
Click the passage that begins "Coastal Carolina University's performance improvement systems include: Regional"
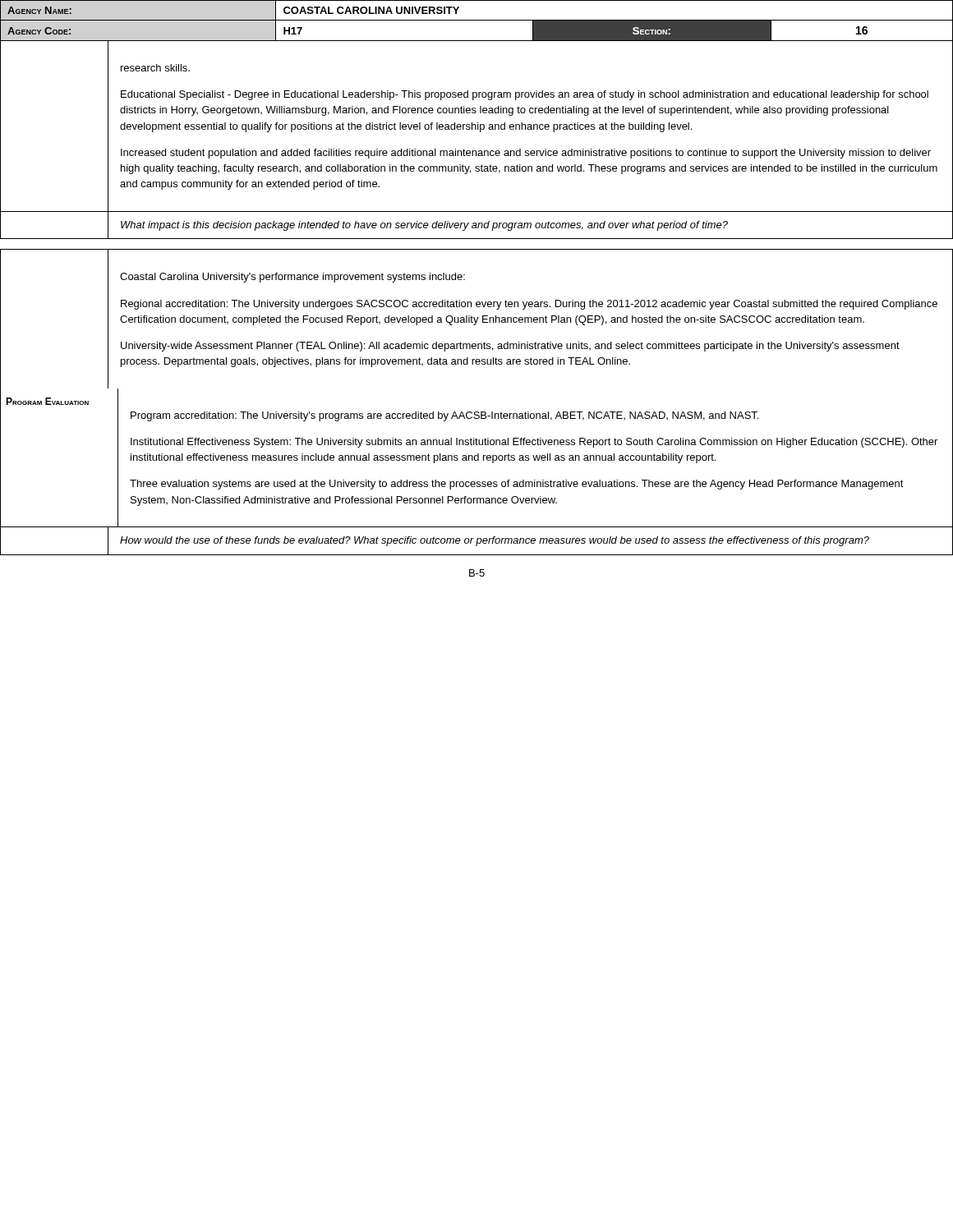(530, 319)
